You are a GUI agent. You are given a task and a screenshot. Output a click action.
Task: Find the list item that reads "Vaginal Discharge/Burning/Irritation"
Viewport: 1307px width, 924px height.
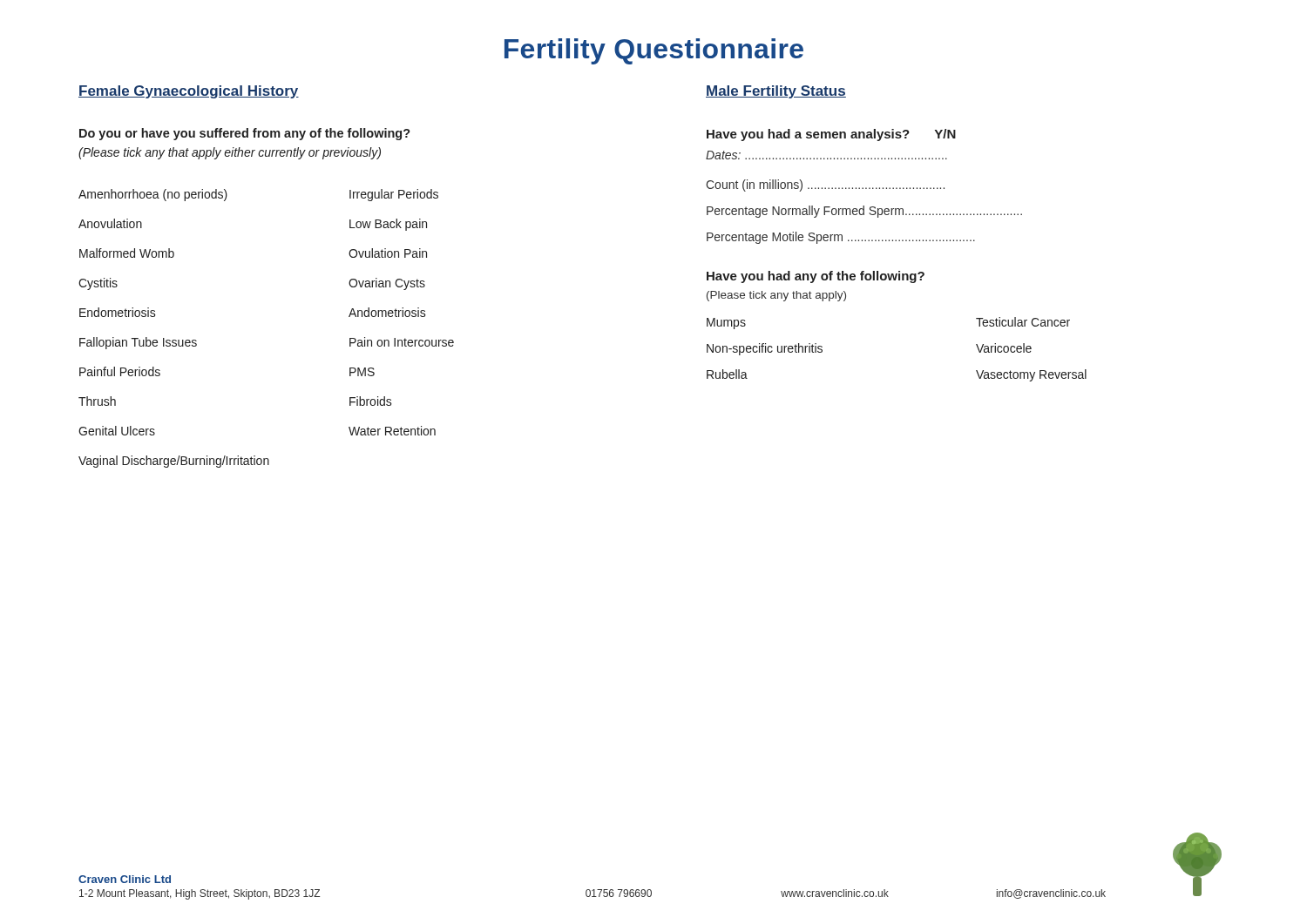pos(174,460)
